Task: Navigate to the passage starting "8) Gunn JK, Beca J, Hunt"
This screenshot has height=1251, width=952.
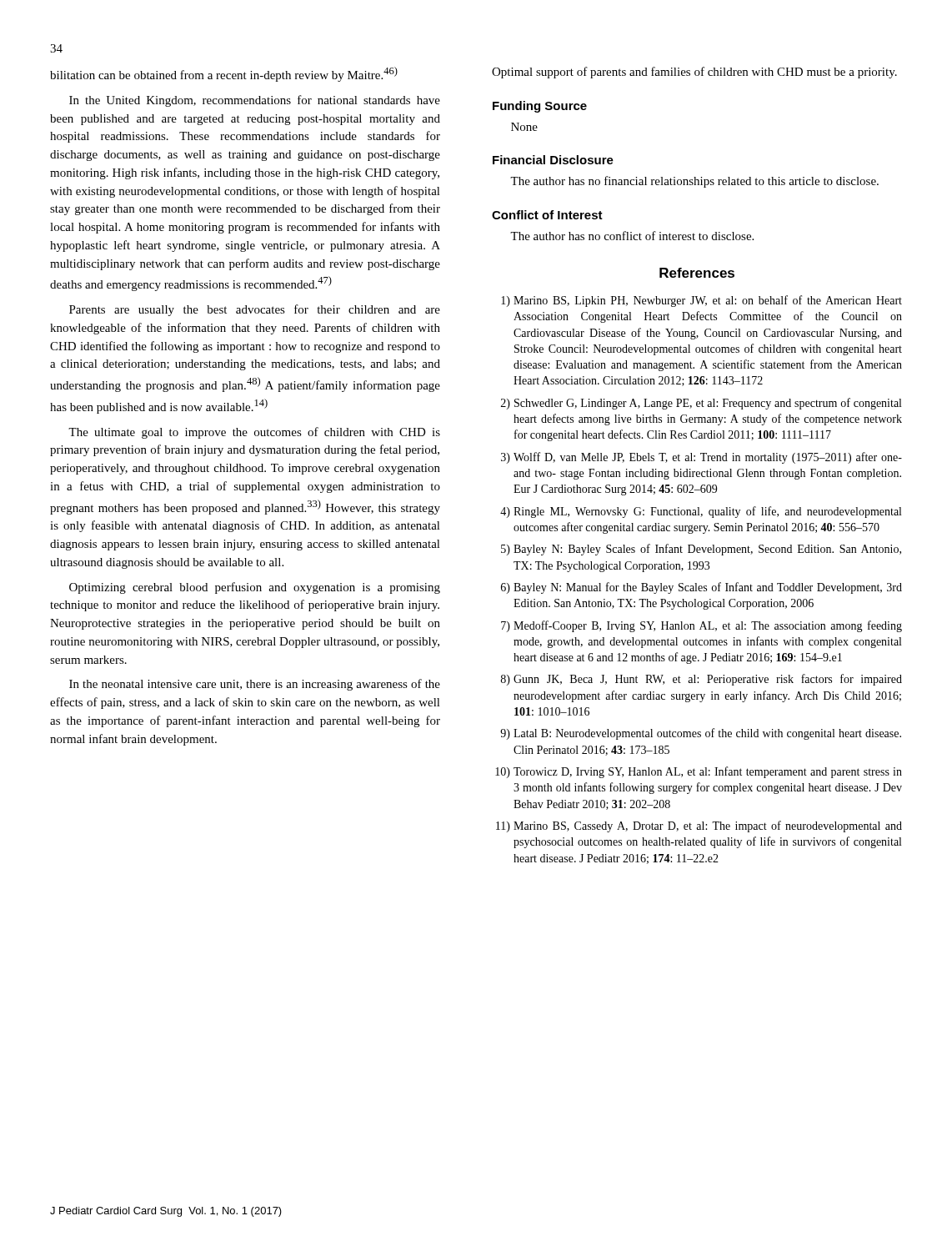Action: pyautogui.click(x=697, y=696)
